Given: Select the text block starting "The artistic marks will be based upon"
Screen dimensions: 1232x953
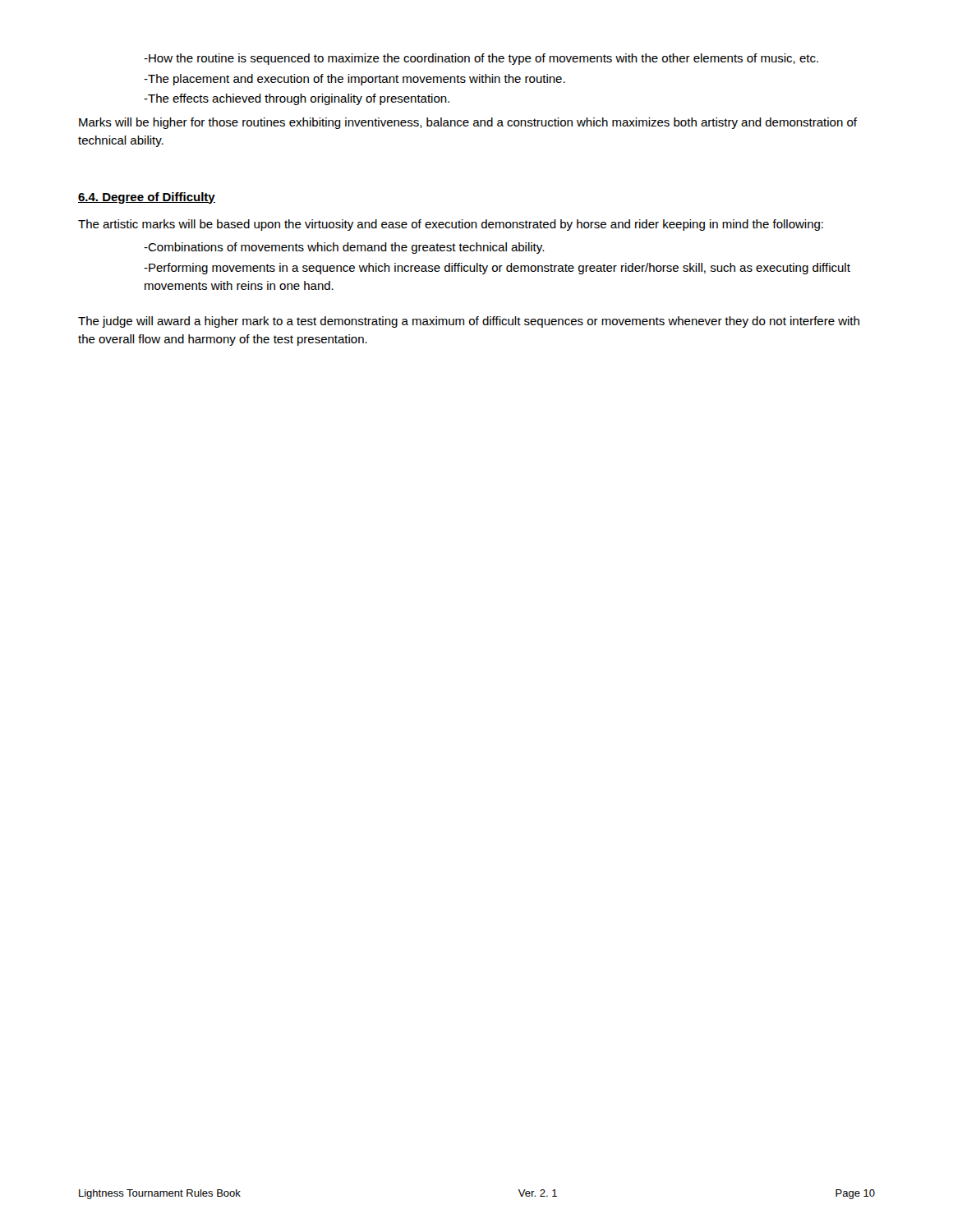Looking at the screenshot, I should click(451, 223).
